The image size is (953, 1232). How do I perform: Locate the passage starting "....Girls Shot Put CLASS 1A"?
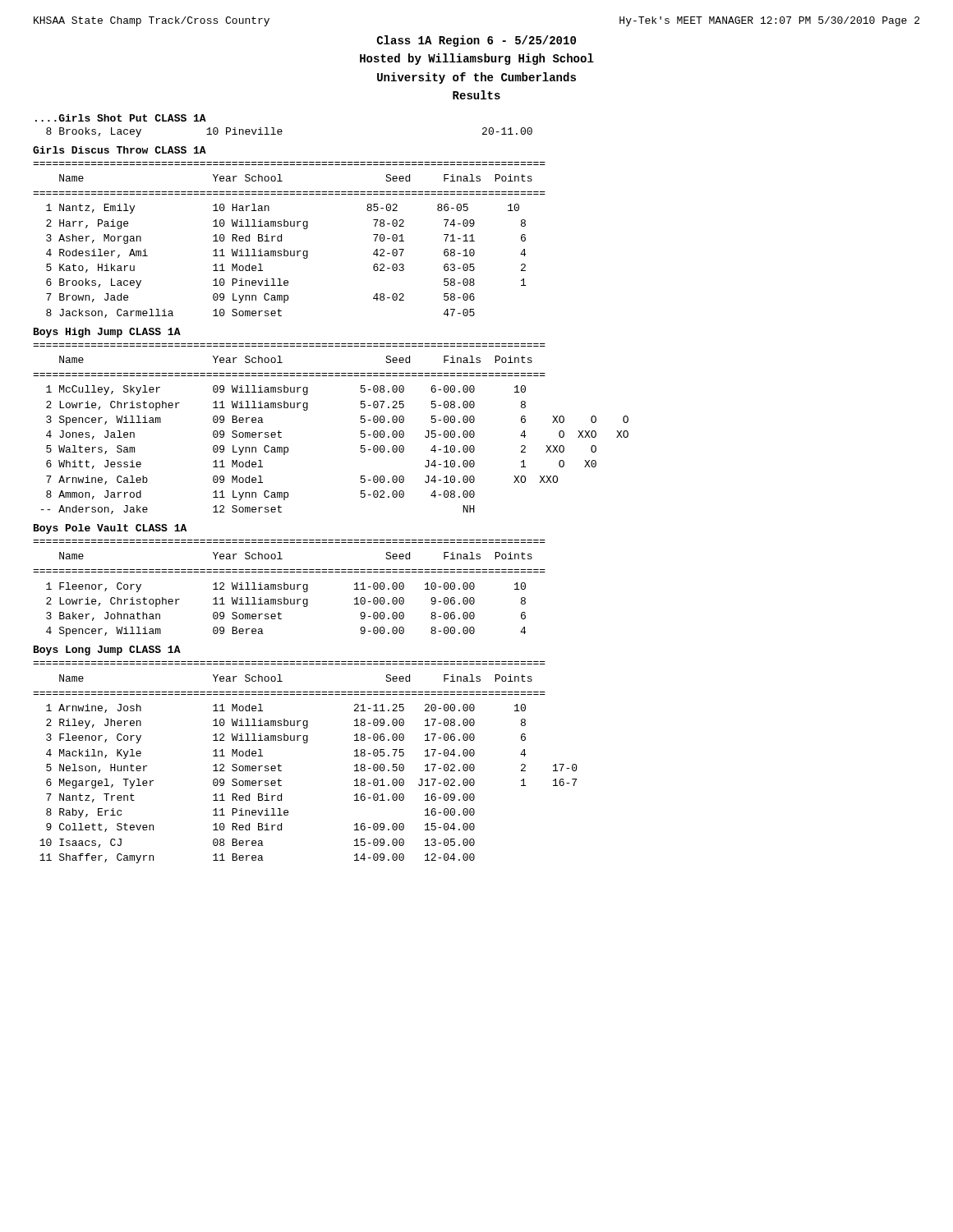pos(119,118)
